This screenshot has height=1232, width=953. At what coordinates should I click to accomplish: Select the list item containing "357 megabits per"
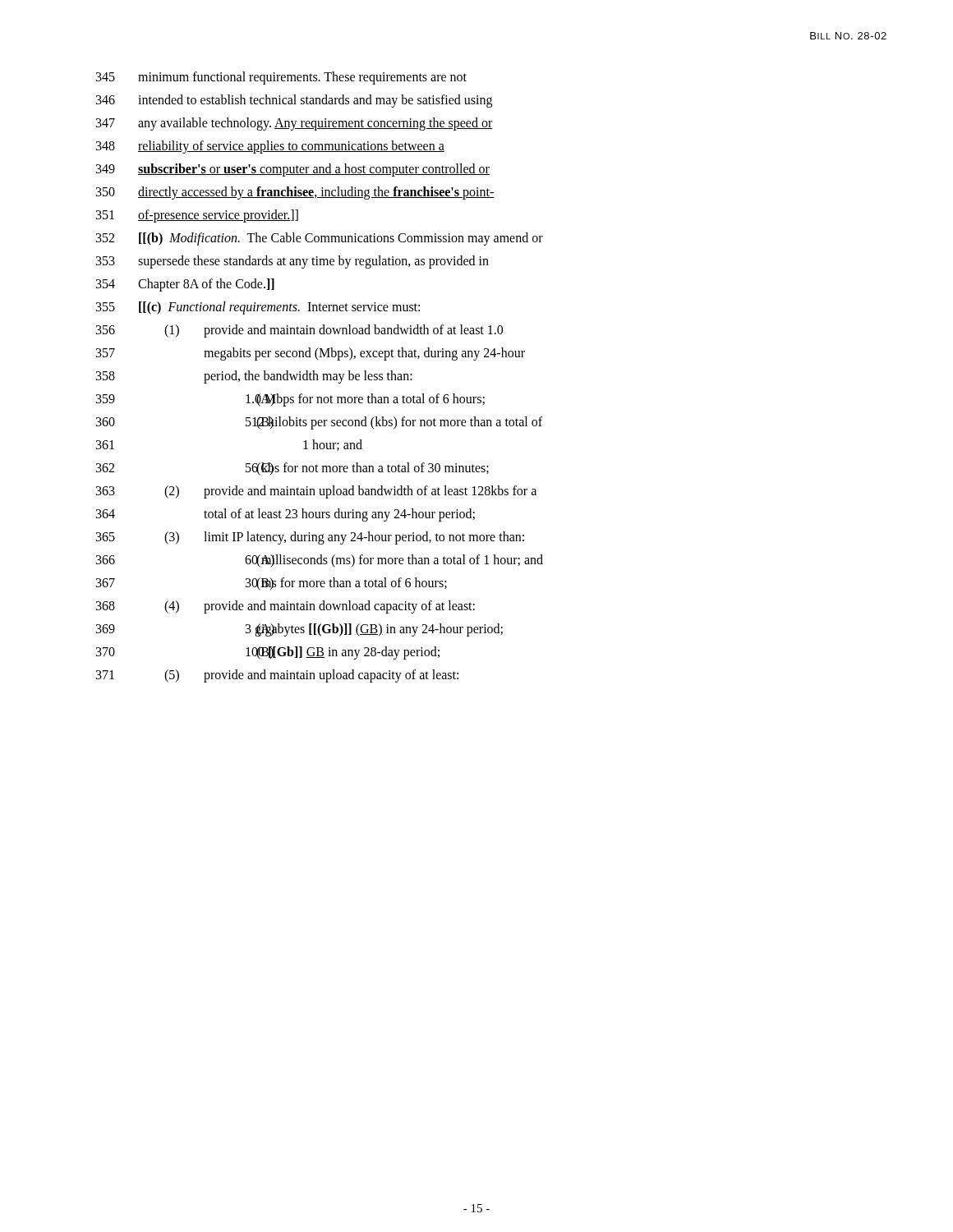click(x=476, y=353)
